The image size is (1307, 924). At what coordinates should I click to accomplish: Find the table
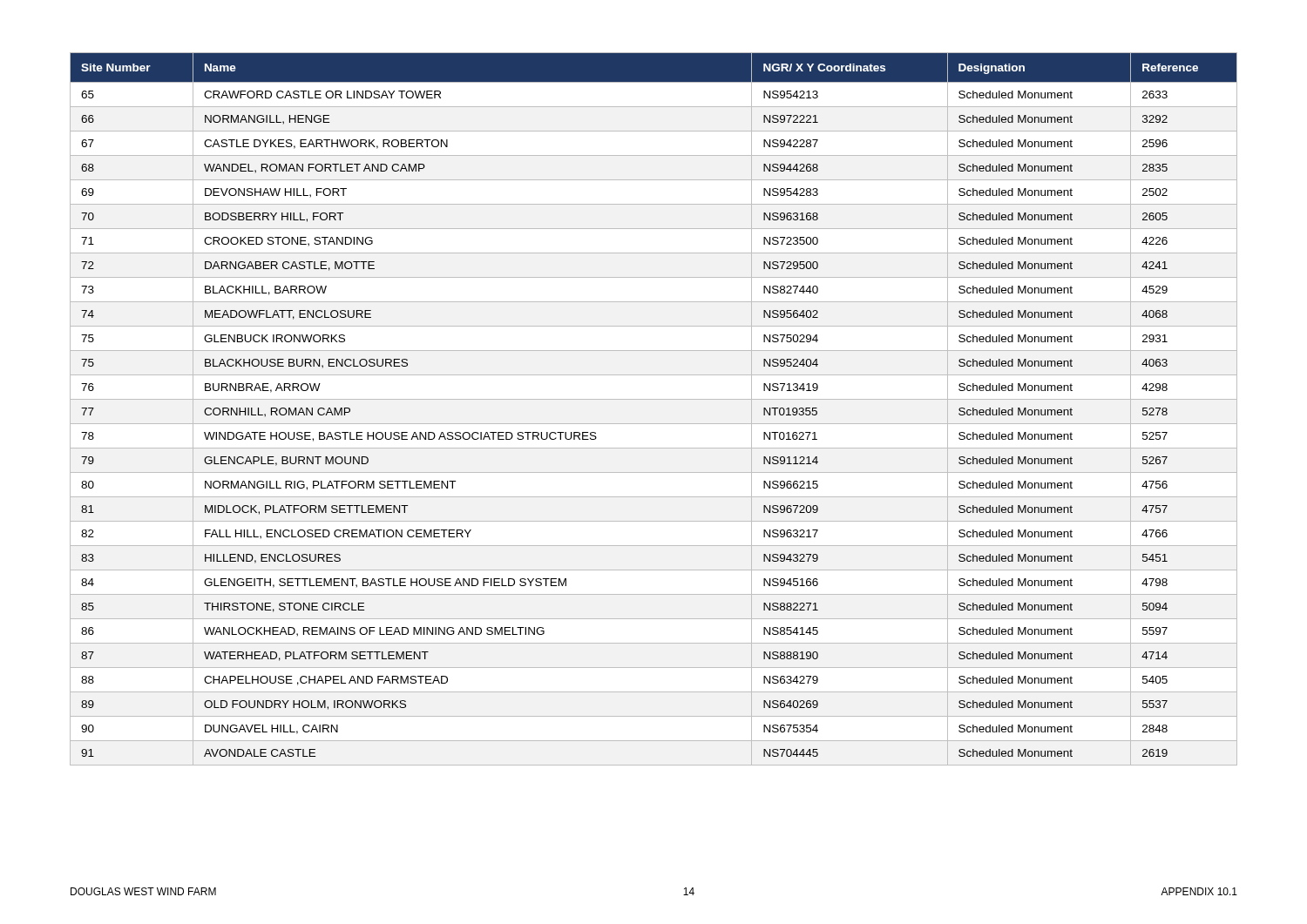pos(654,409)
